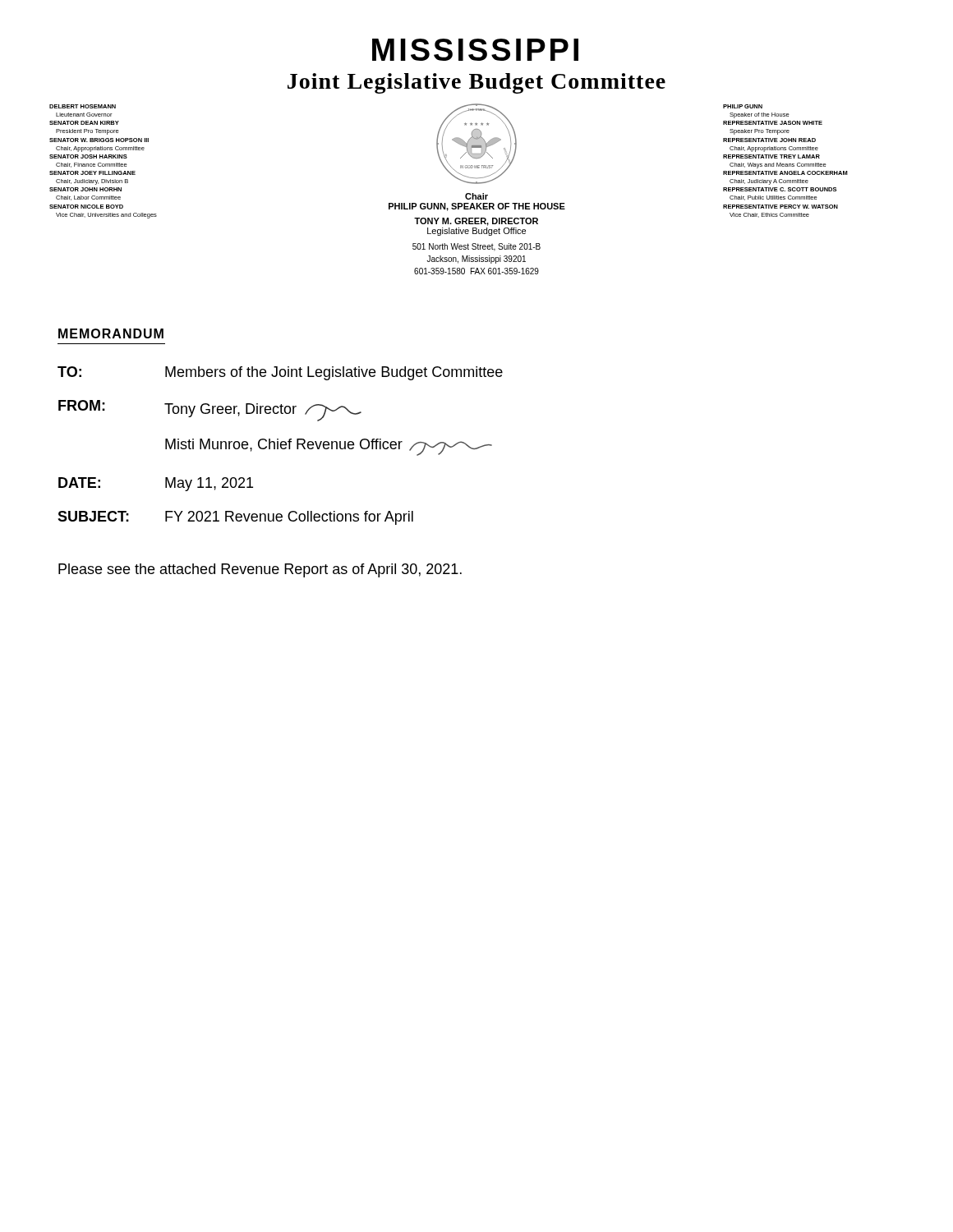The width and height of the screenshot is (953, 1232).
Task: Select the block starting "SUBJECT: FY 2021 Revenue Collections for"
Action: [235, 518]
